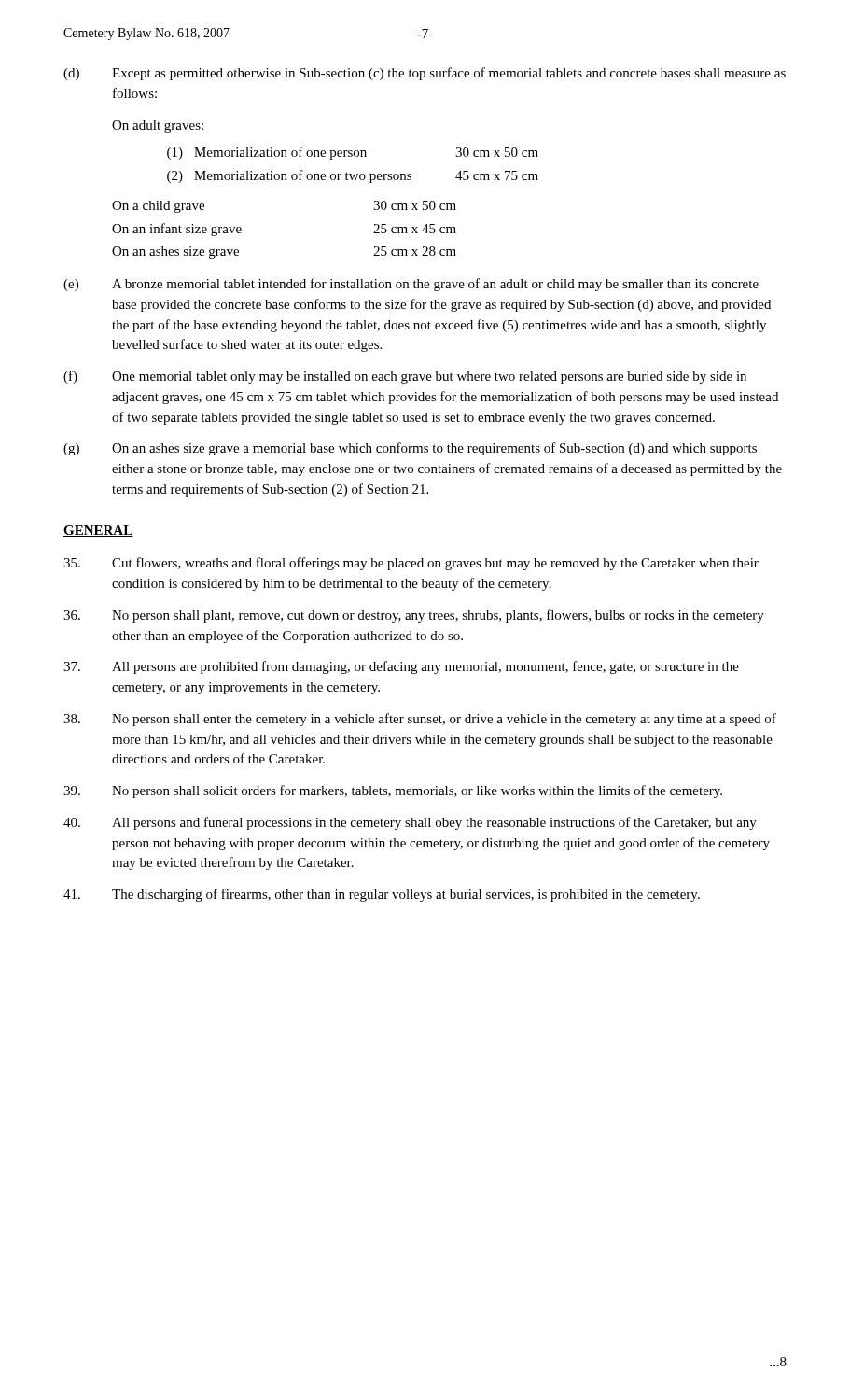Find the text starting "(f) One memorial tablet only may"
Screen dimensions: 1400x850
tap(425, 397)
